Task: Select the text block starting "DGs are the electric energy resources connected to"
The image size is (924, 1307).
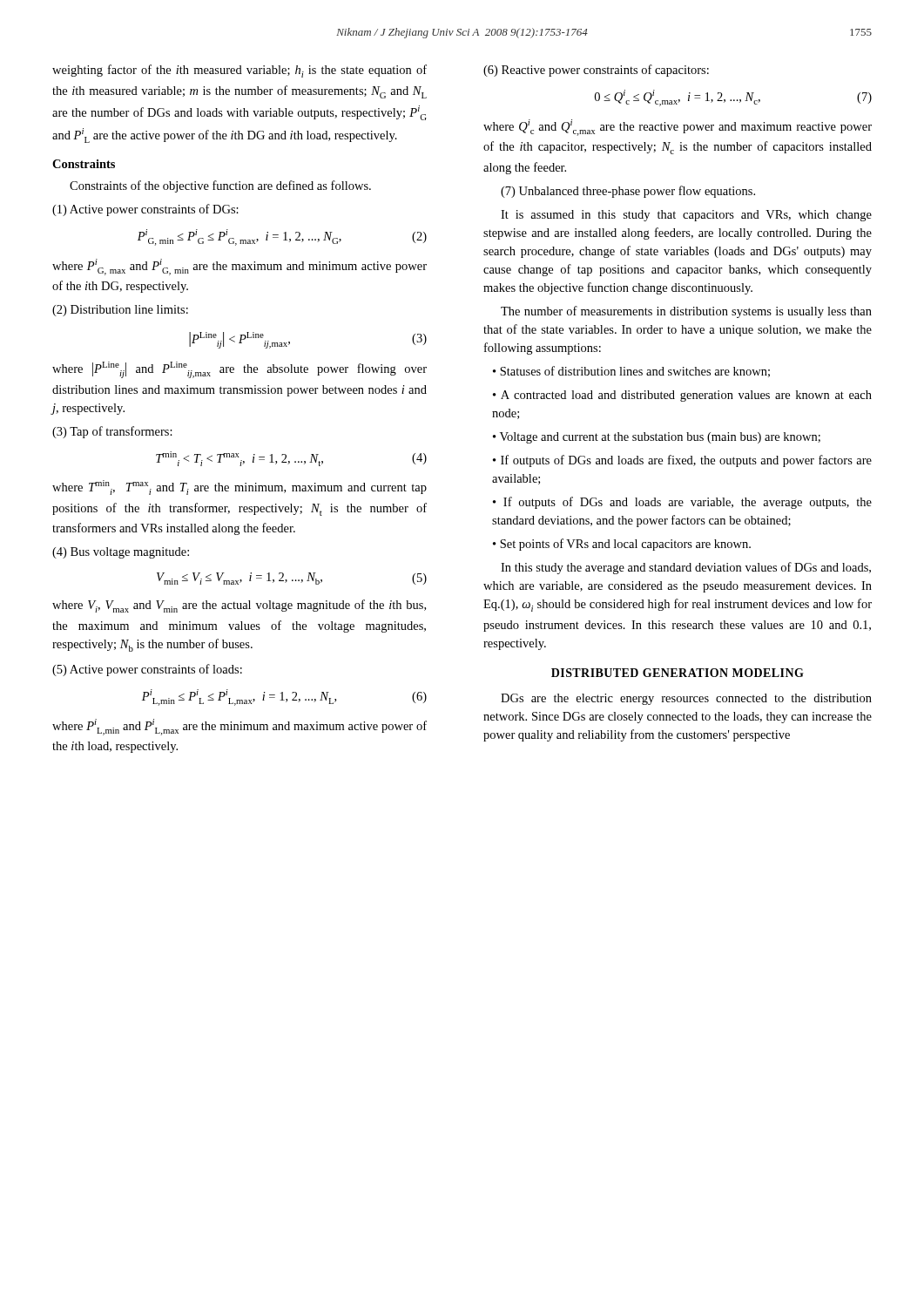Action: click(678, 717)
